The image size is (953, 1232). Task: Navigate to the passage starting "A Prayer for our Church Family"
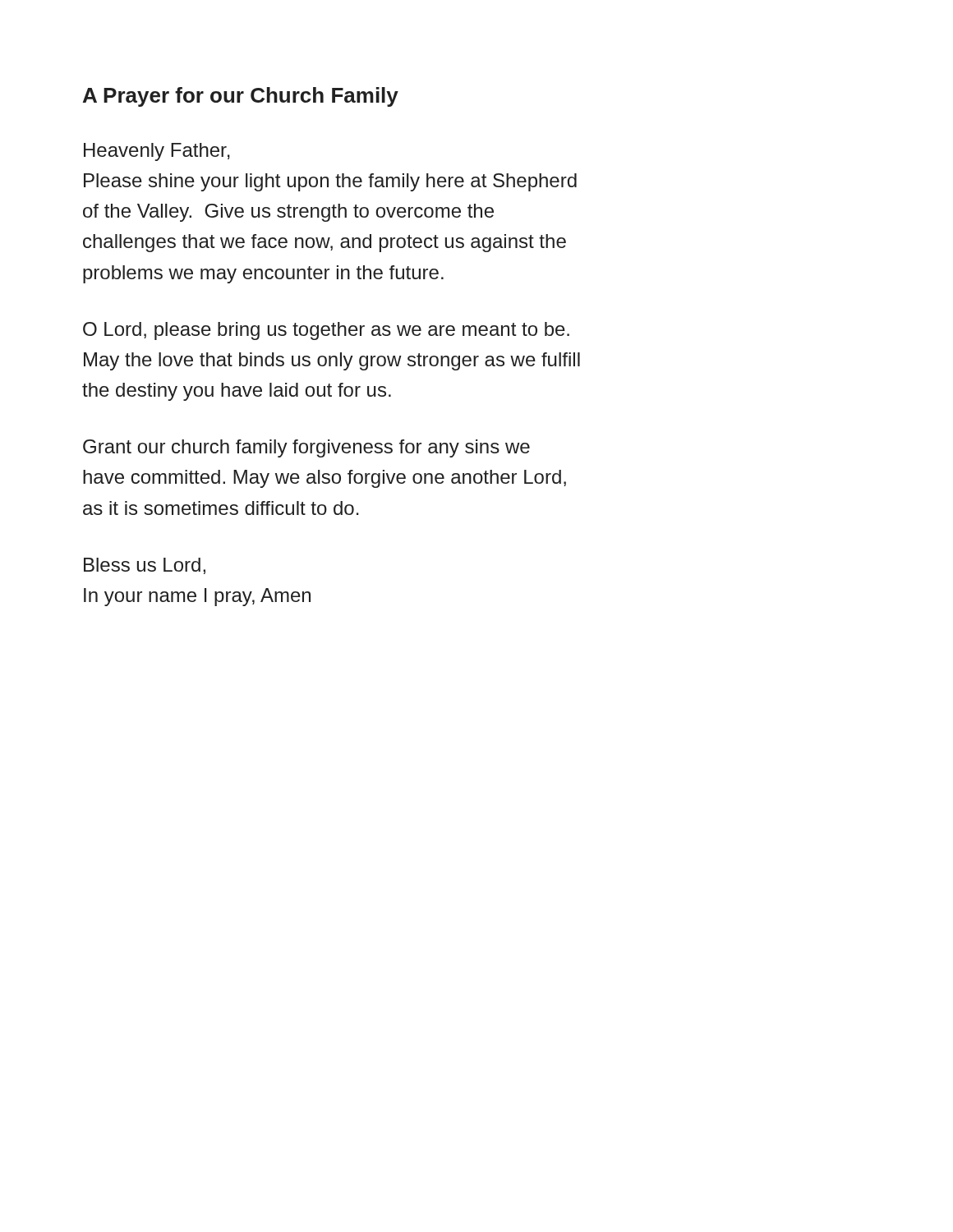pyautogui.click(x=240, y=95)
